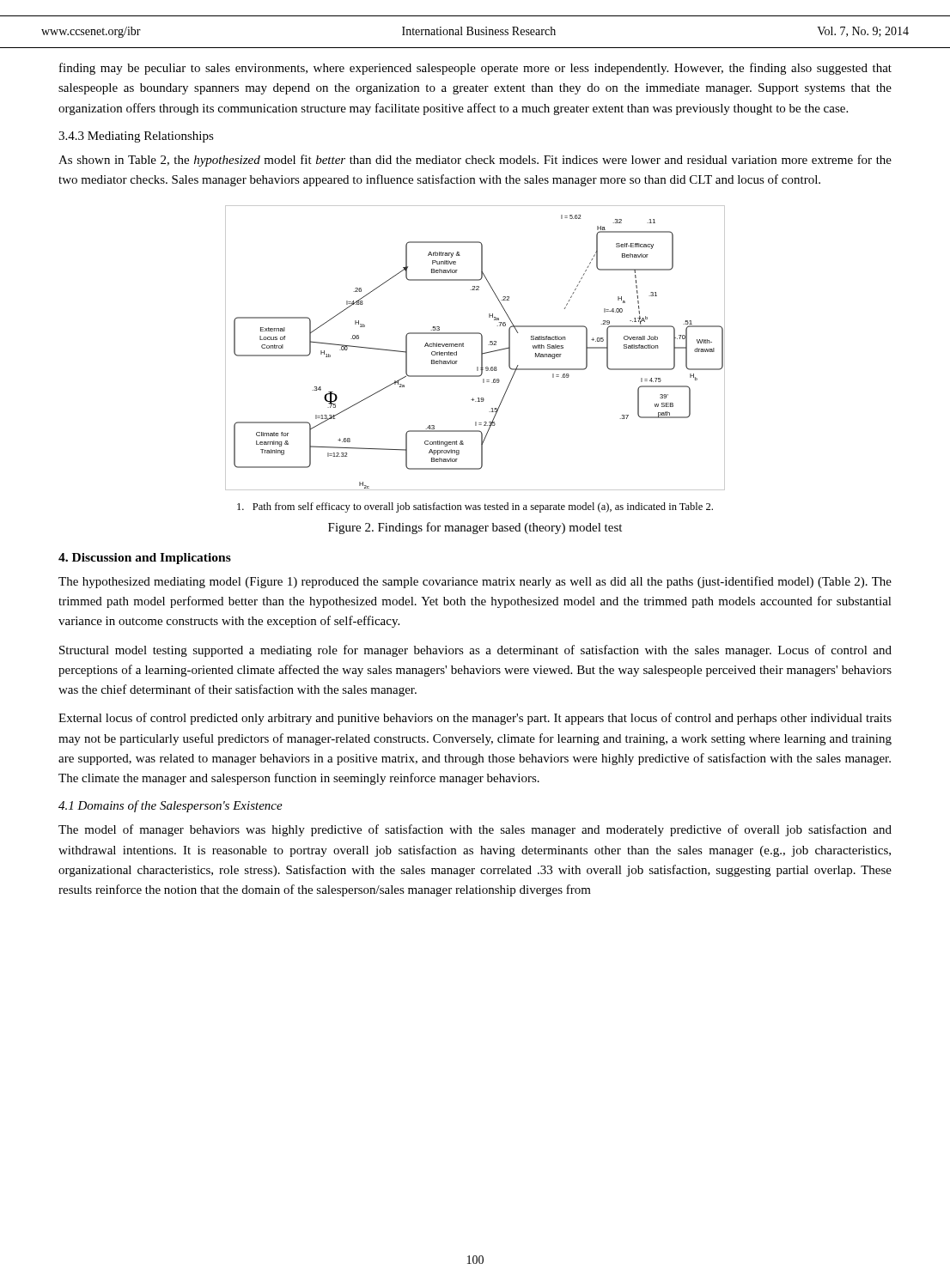Locate the section header that opens with "4.1 Domains of"
This screenshot has height=1288, width=950.
[x=170, y=806]
